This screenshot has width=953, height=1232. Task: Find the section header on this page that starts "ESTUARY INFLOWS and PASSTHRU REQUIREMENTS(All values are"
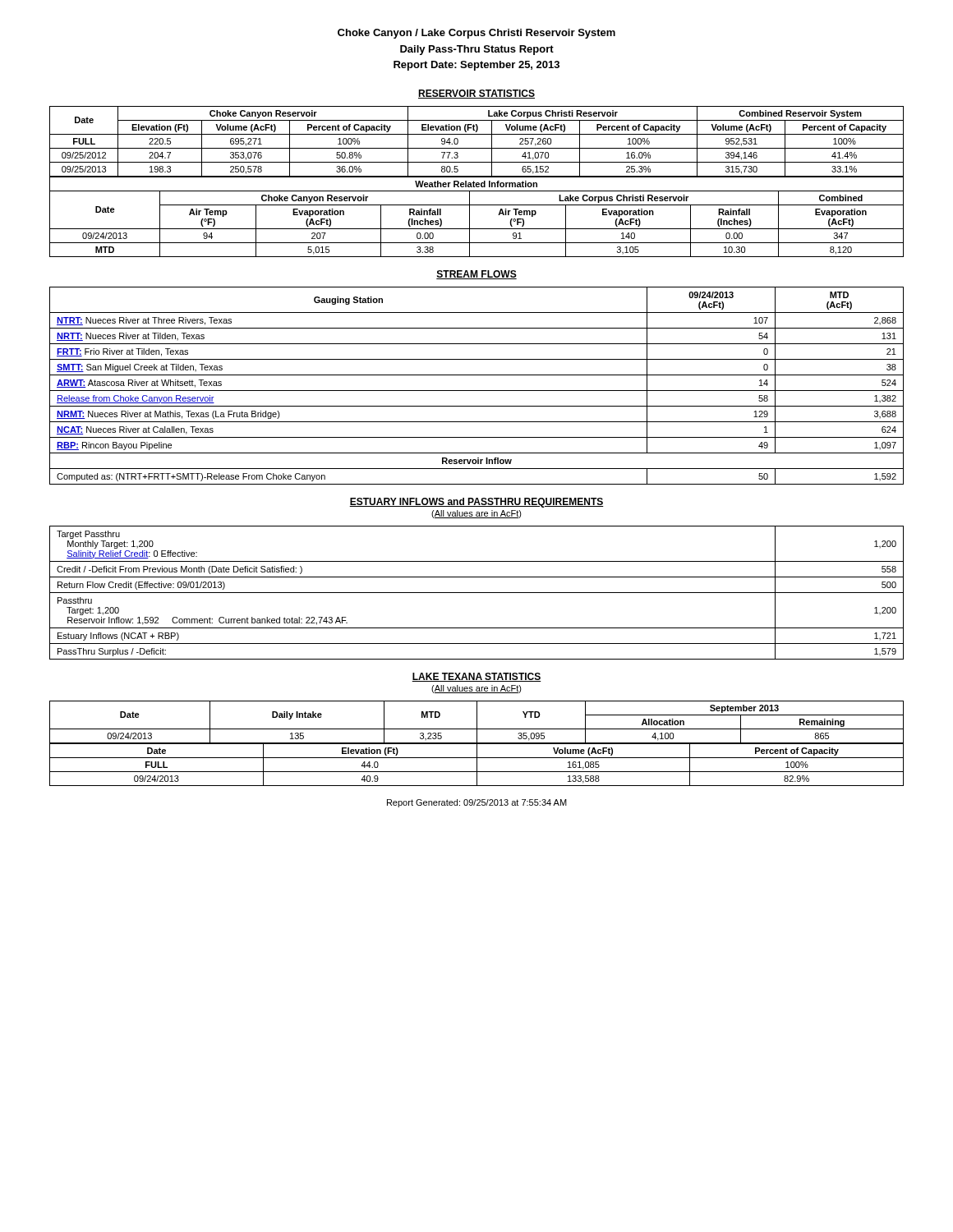click(476, 507)
